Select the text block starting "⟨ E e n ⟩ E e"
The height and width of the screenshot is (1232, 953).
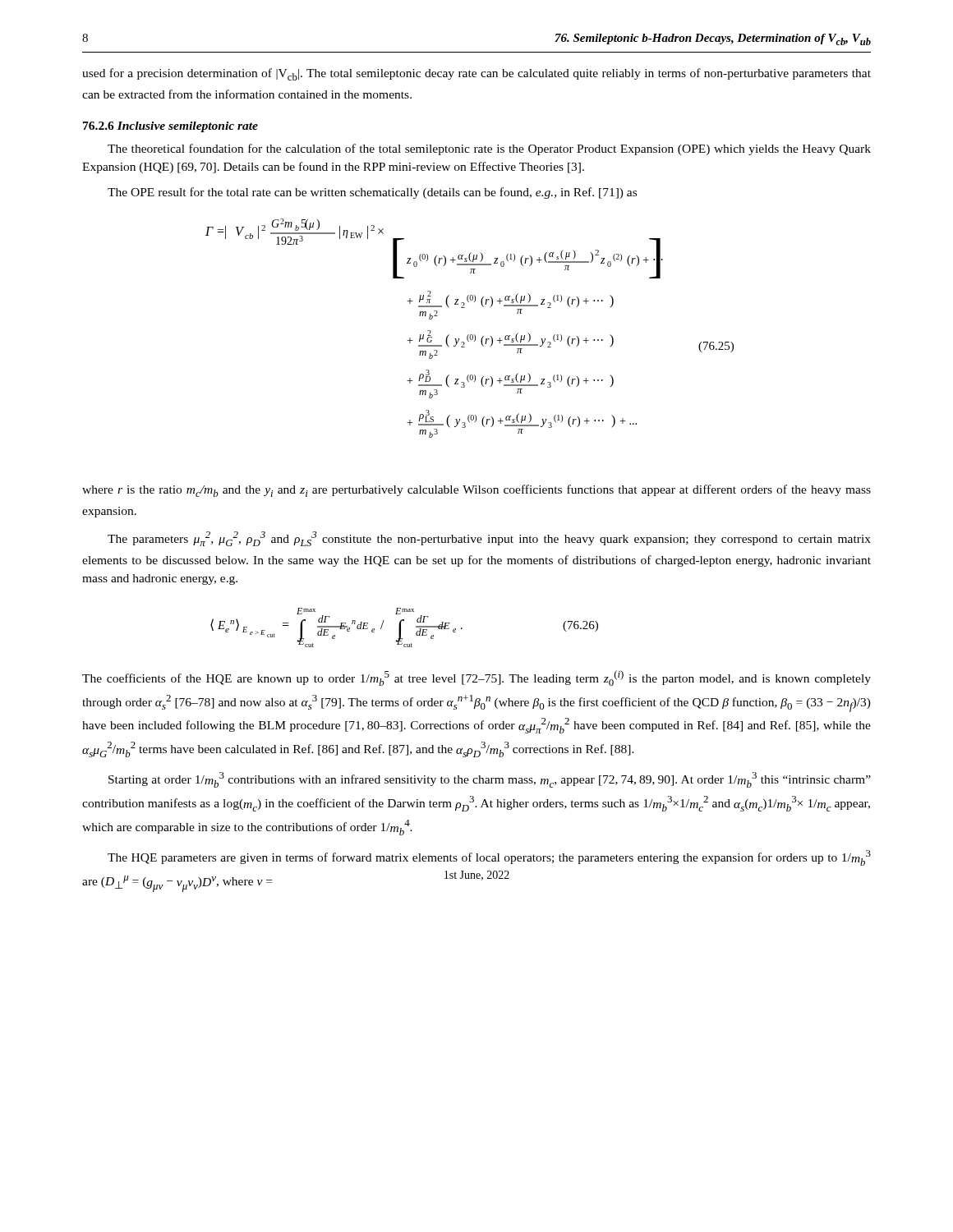[476, 627]
